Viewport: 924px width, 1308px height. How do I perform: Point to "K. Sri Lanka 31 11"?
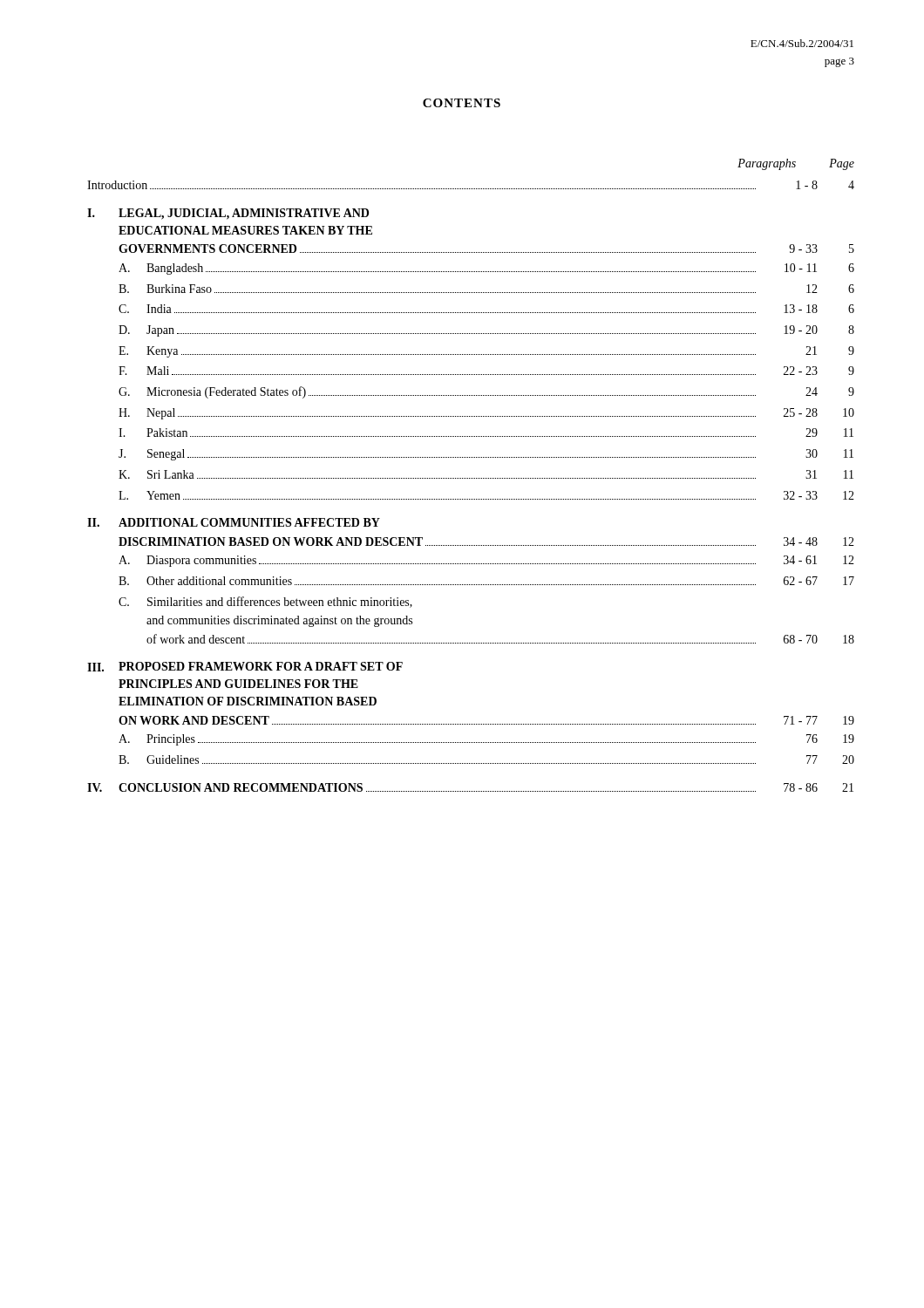click(486, 475)
